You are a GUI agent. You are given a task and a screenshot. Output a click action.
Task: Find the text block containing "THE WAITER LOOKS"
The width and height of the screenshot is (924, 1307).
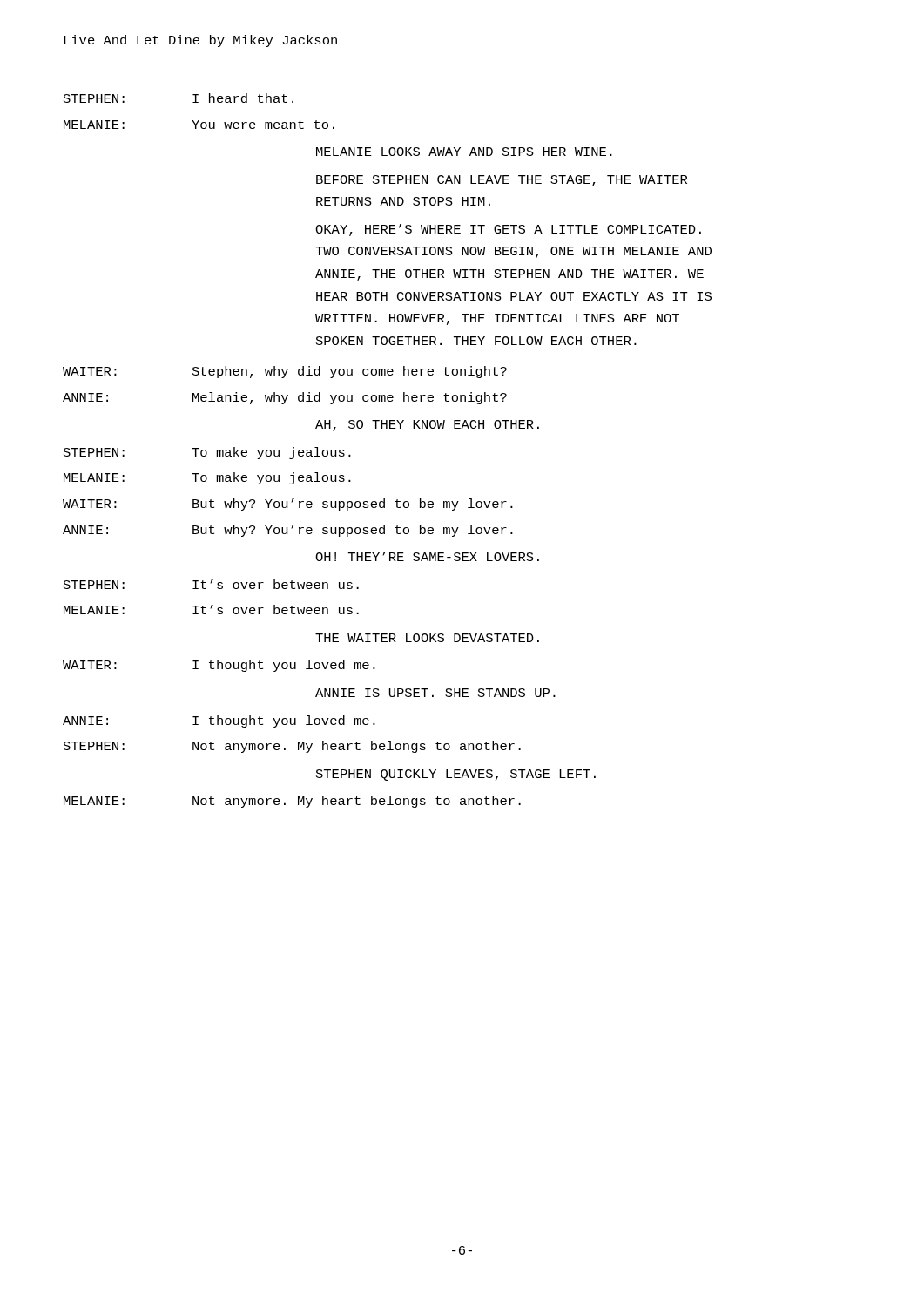point(429,638)
